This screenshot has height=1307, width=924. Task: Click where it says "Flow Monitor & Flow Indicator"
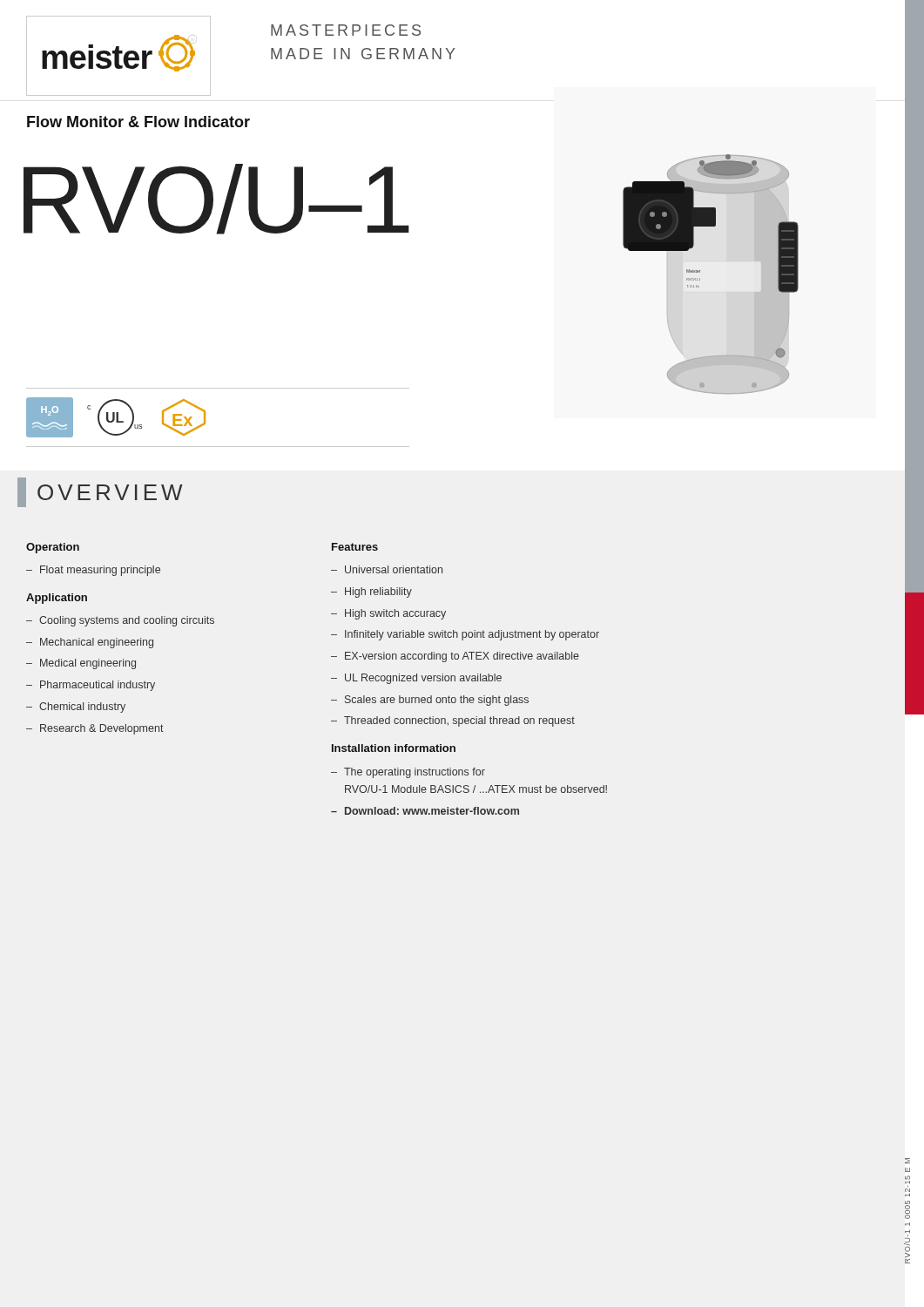tap(138, 122)
